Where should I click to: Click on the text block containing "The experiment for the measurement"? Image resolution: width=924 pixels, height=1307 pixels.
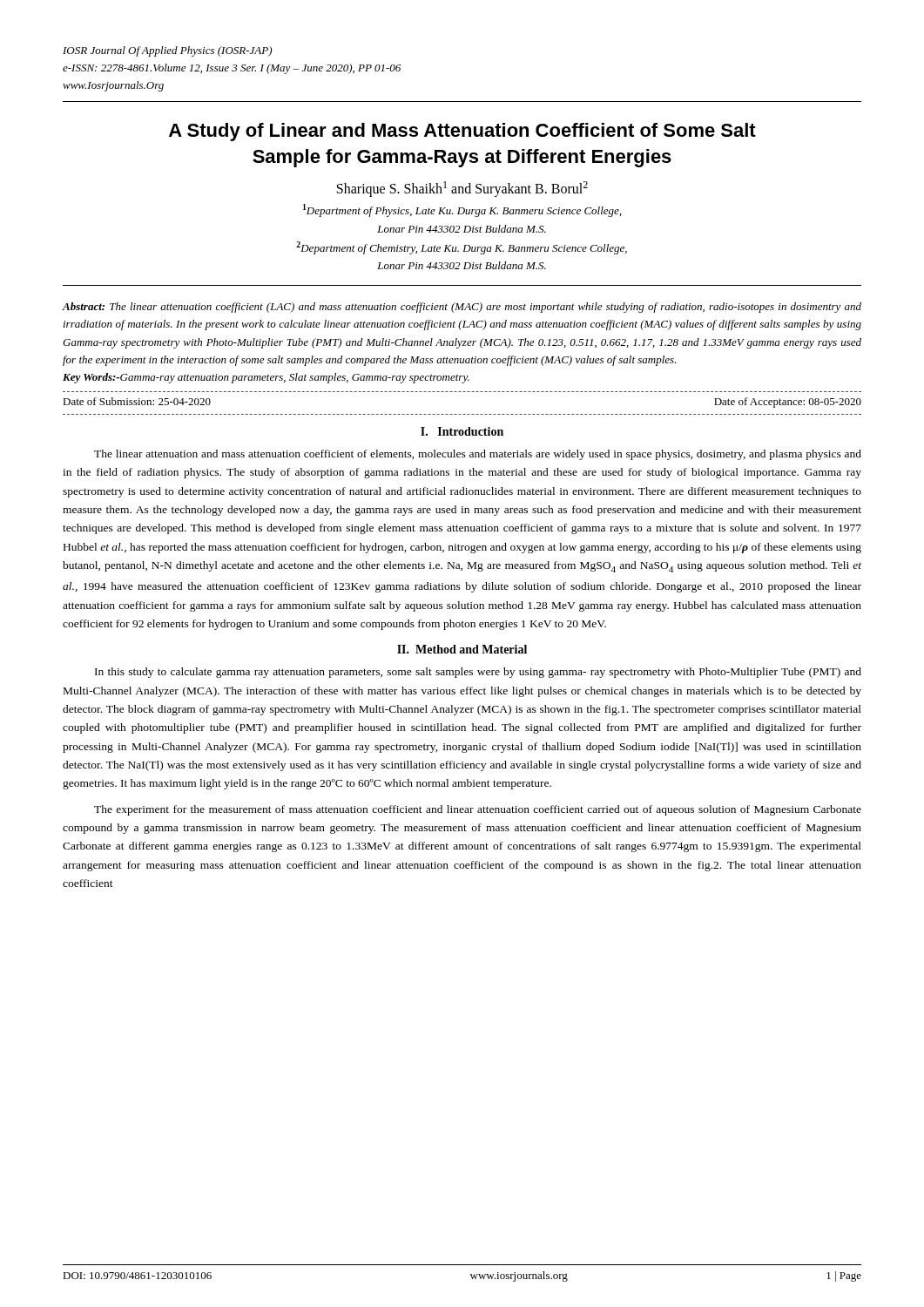(x=462, y=846)
